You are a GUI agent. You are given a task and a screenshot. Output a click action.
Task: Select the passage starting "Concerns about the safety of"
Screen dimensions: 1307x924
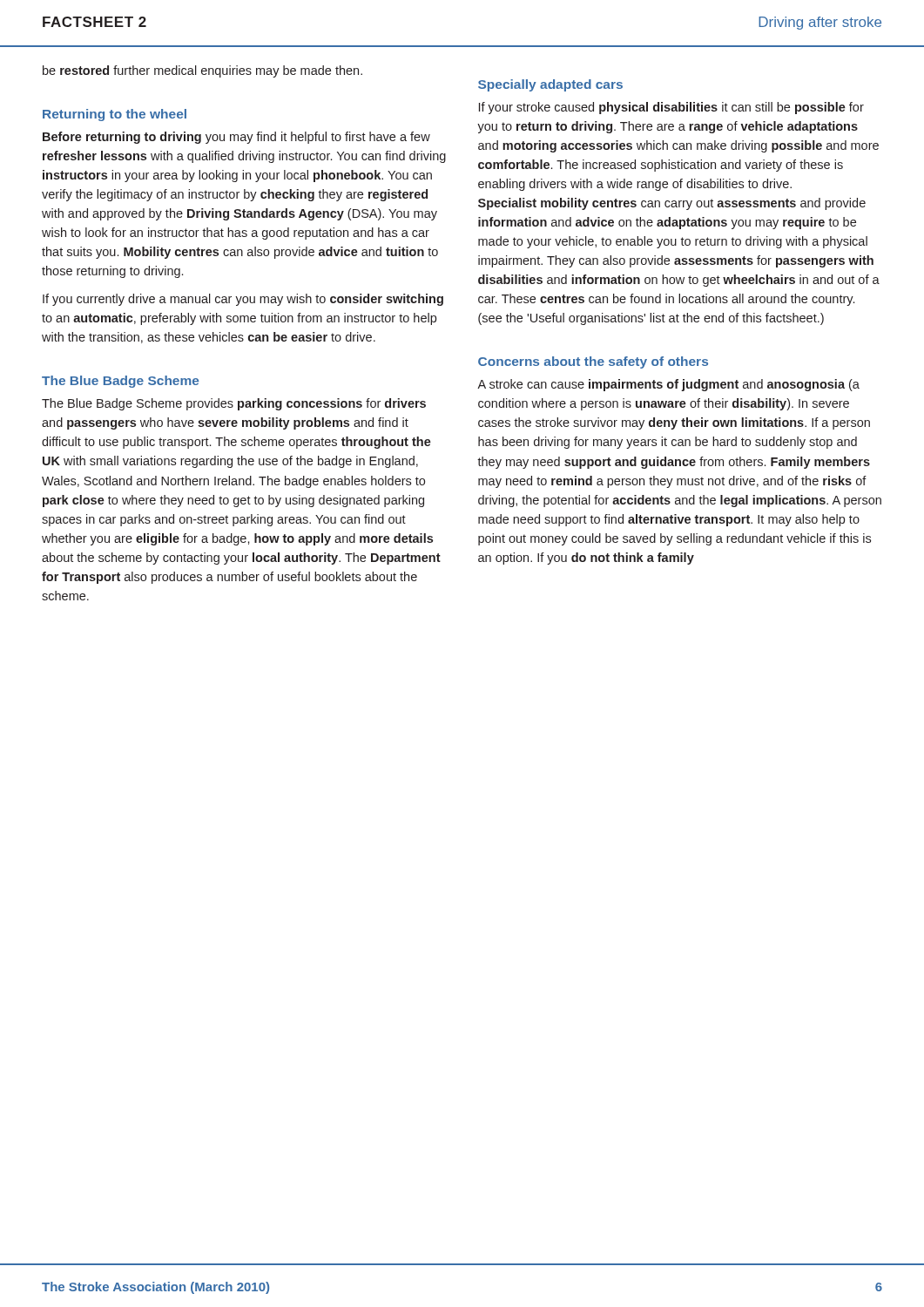(593, 361)
